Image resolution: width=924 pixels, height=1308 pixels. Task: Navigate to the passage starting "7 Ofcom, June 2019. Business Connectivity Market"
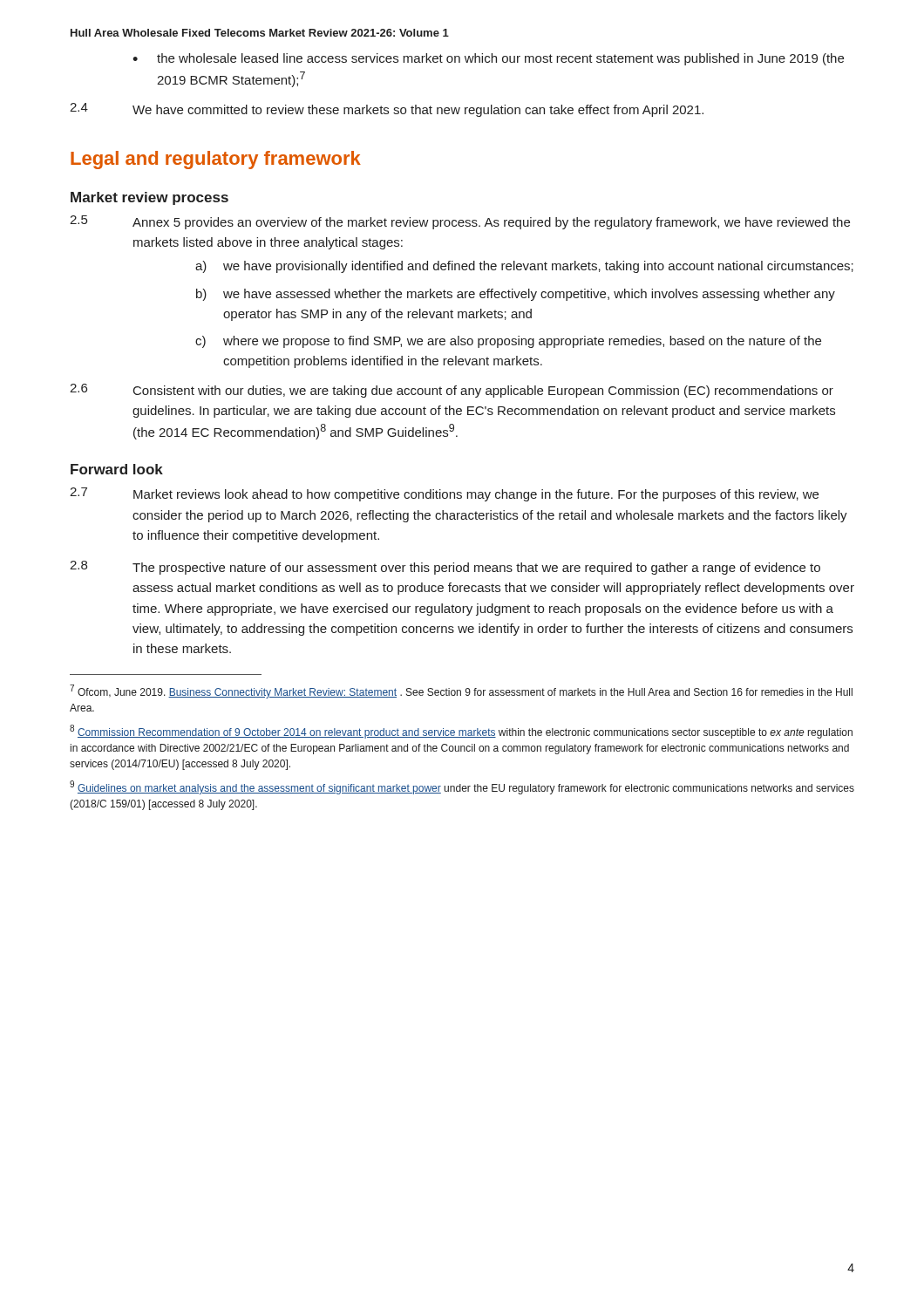tap(461, 699)
